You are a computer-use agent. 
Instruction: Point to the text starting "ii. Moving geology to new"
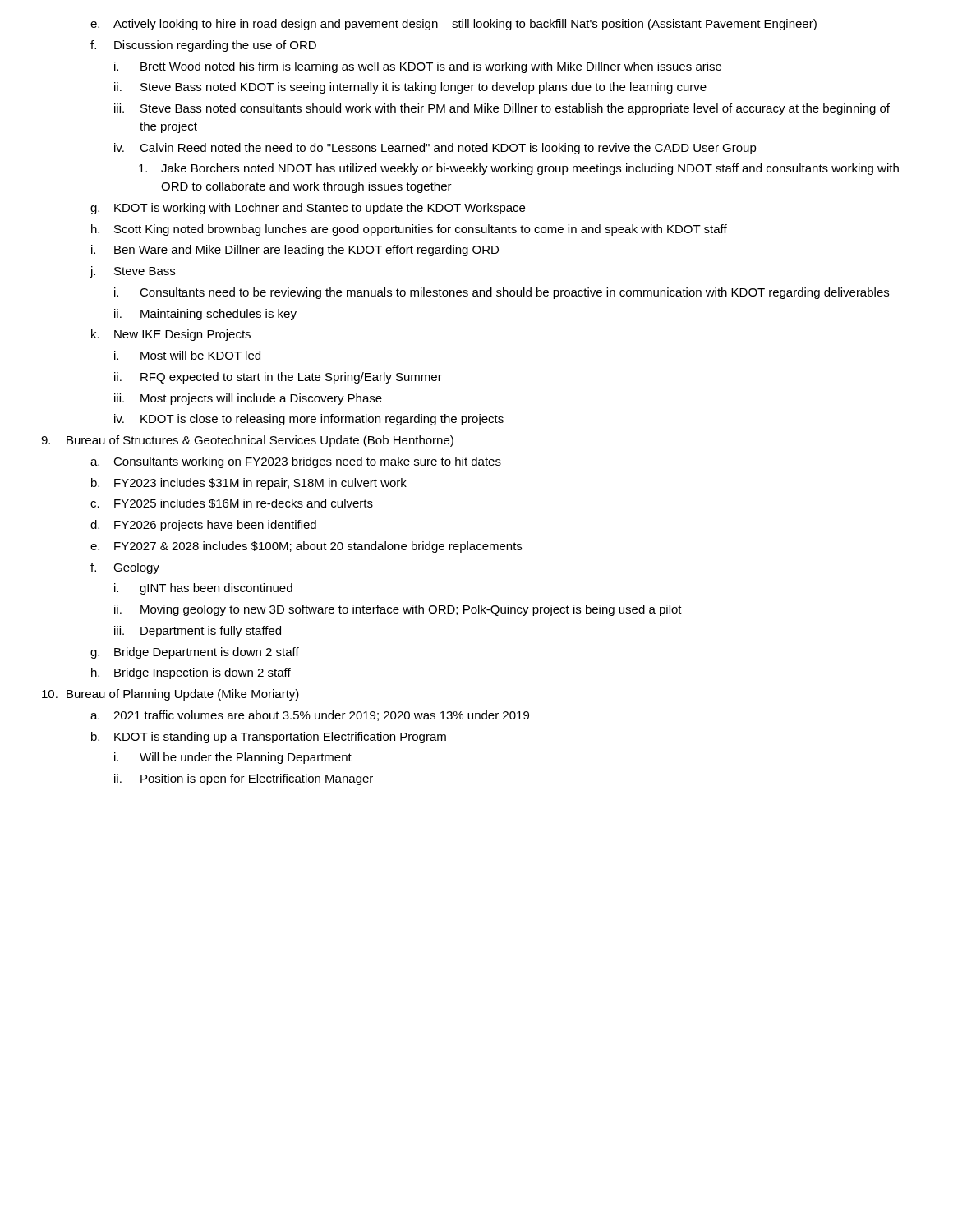pyautogui.click(x=397, y=609)
